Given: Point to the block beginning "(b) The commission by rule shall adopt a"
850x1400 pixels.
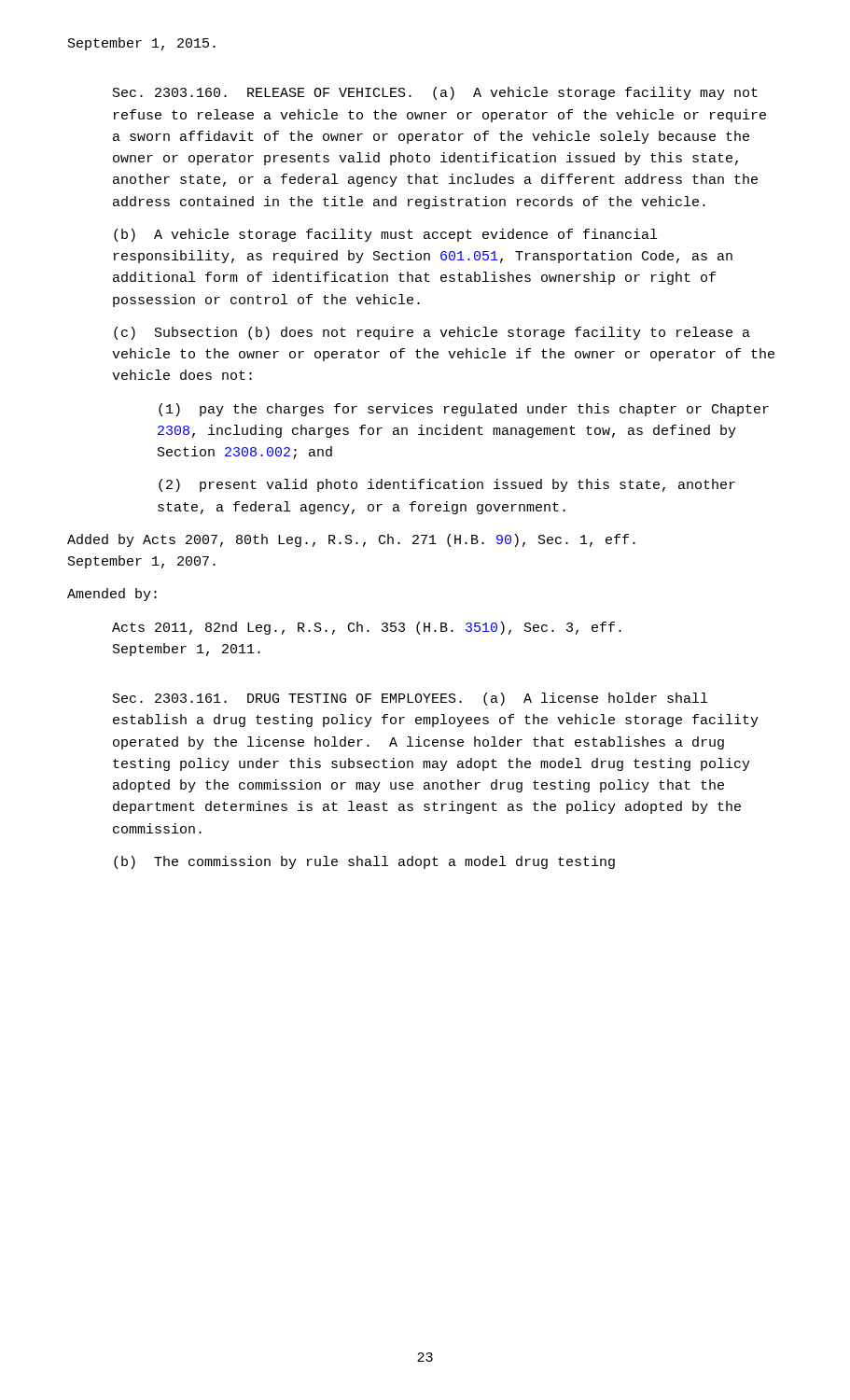Looking at the screenshot, I should click(364, 863).
